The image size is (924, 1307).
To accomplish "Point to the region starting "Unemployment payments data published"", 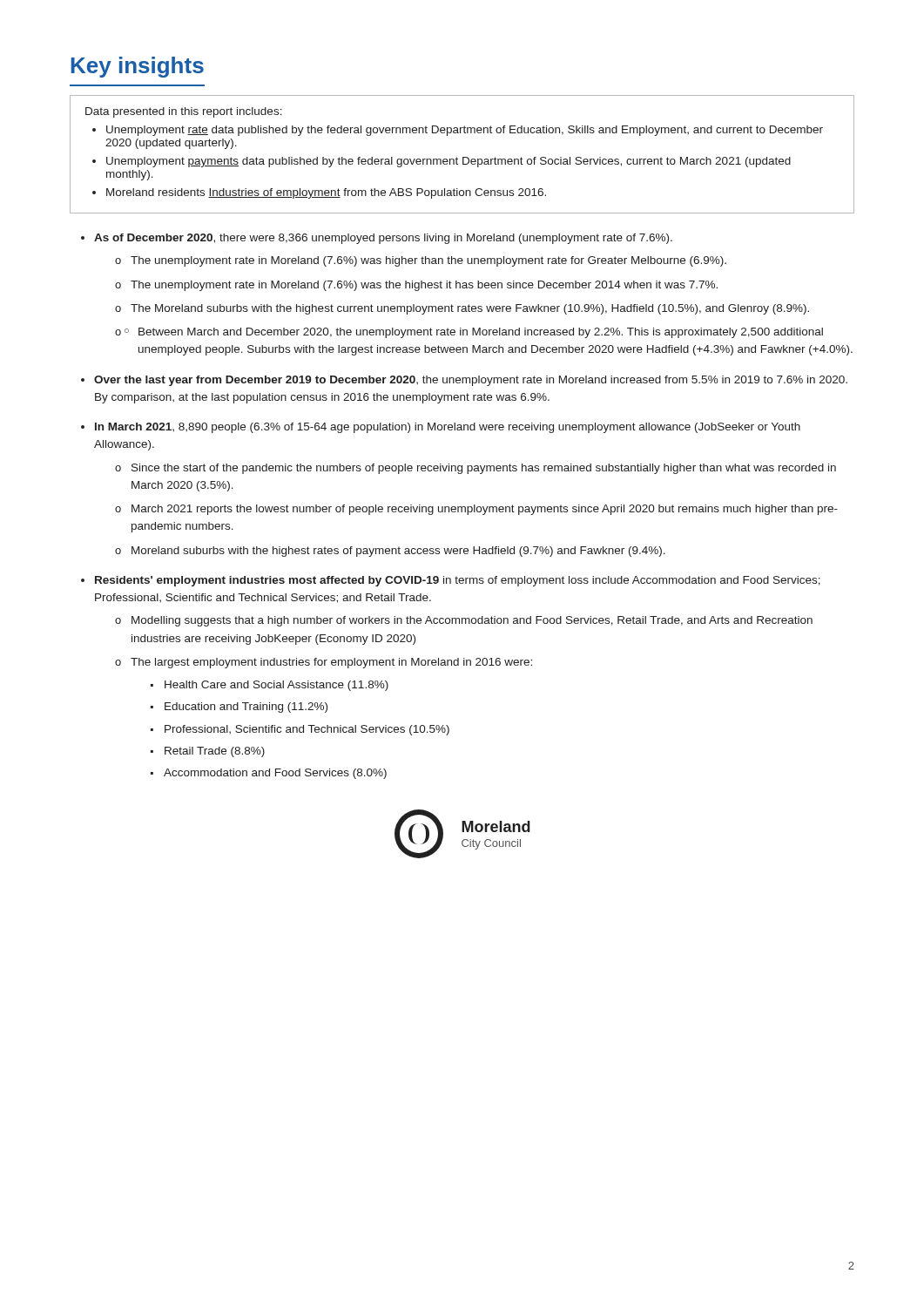I will pyautogui.click(x=448, y=167).
